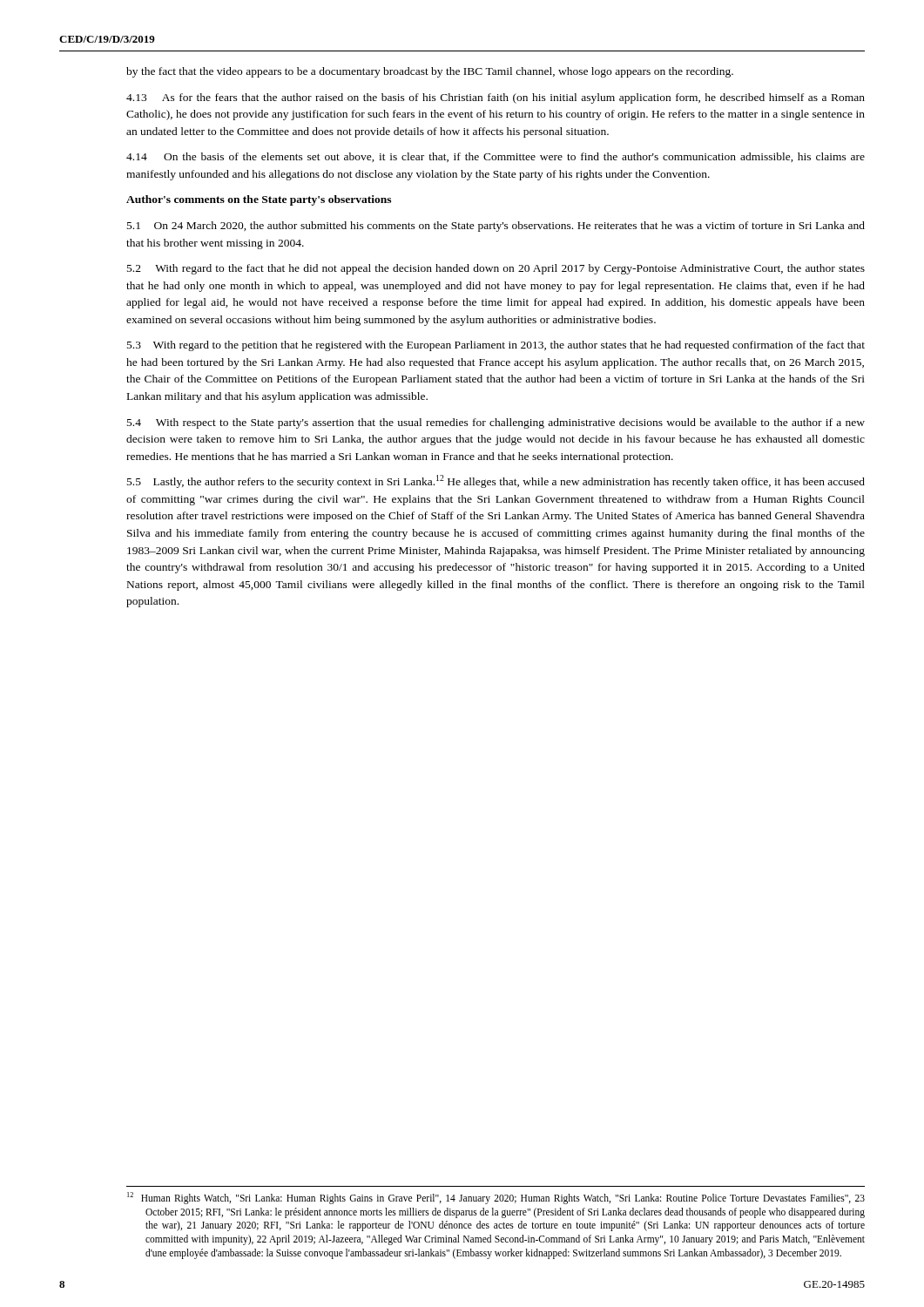
Task: Find the block on this page that starts "1 On 24"
Action: (x=496, y=234)
